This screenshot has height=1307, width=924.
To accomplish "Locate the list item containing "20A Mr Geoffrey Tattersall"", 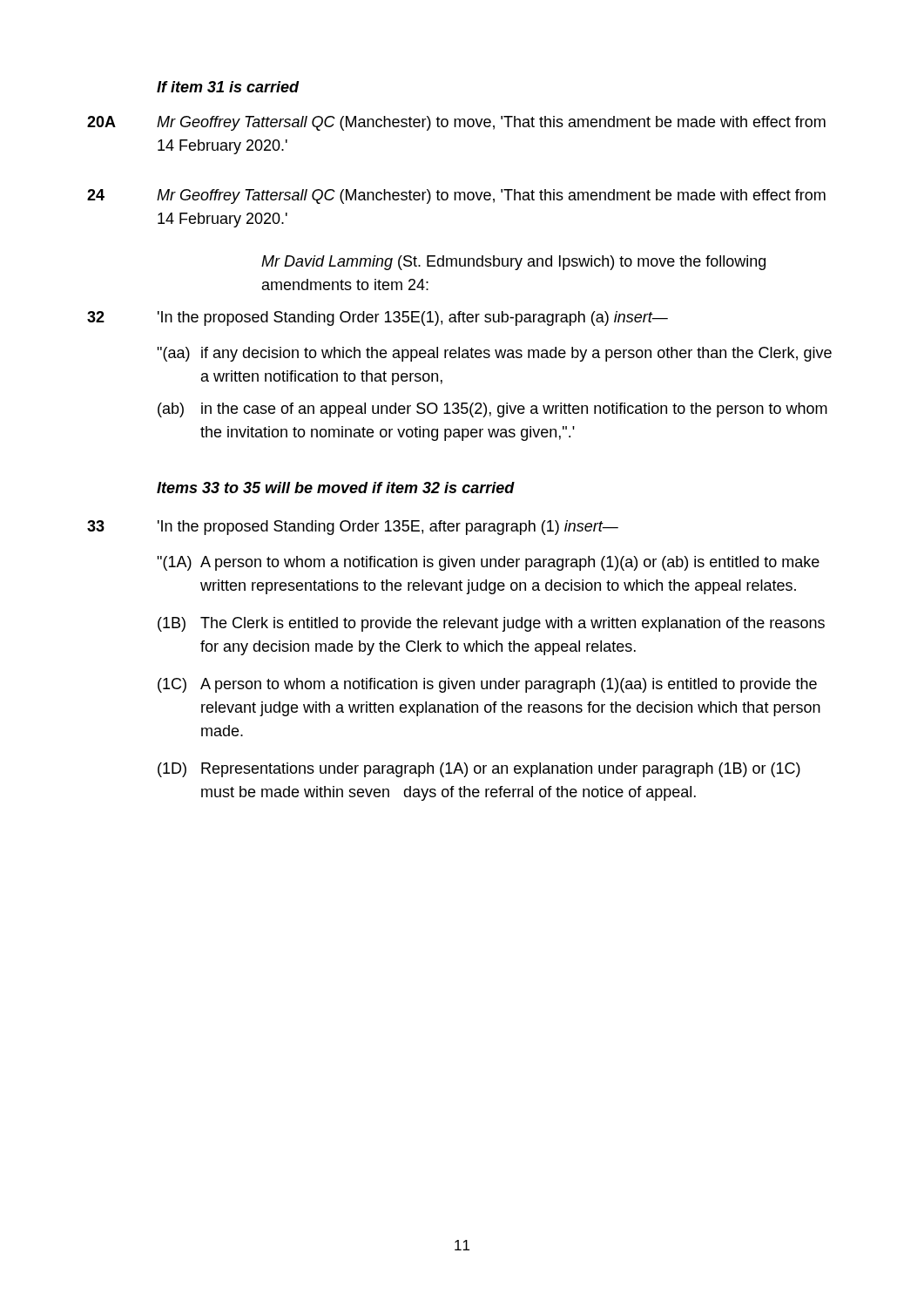I will [462, 134].
